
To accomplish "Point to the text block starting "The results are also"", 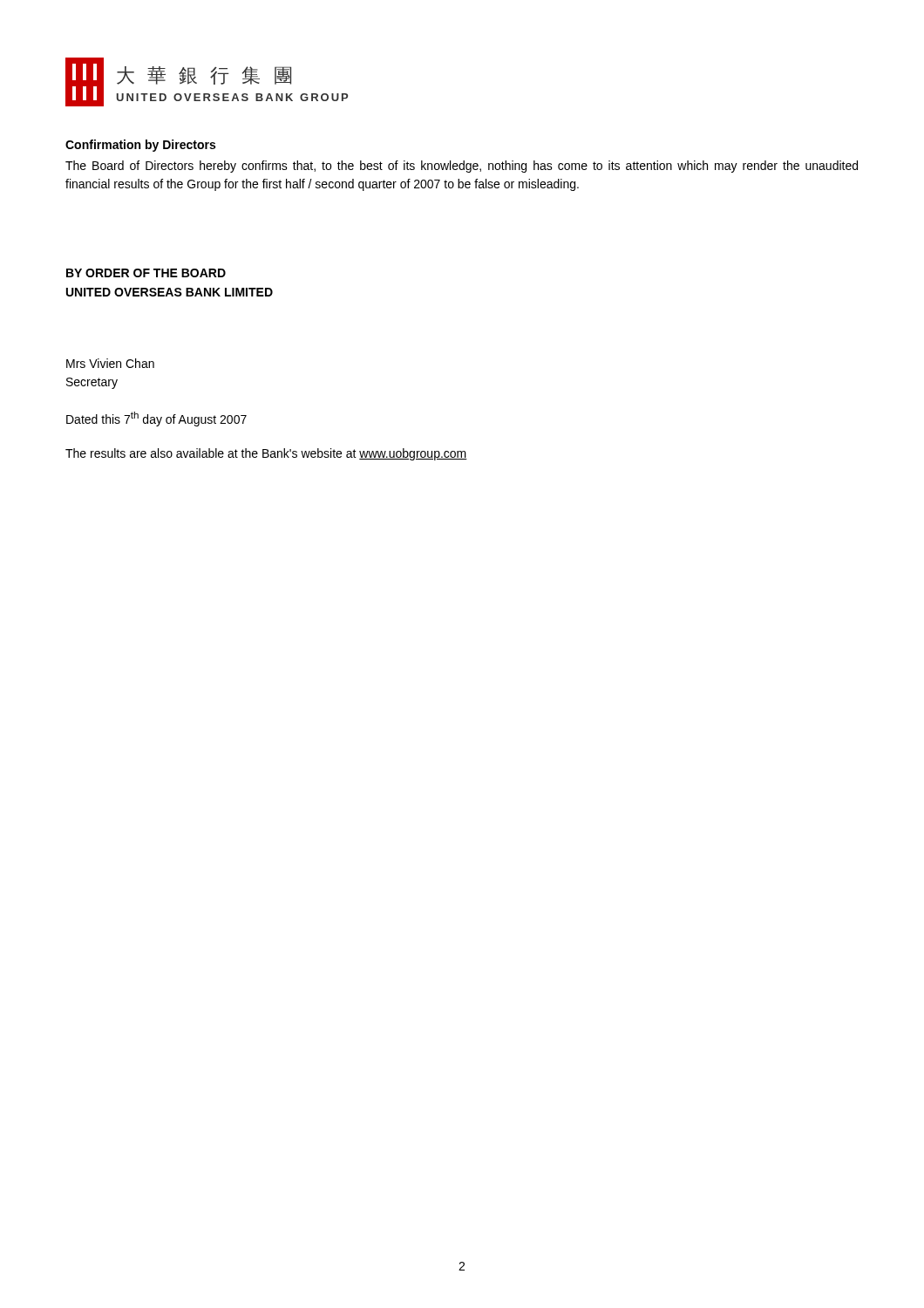I will click(x=266, y=454).
